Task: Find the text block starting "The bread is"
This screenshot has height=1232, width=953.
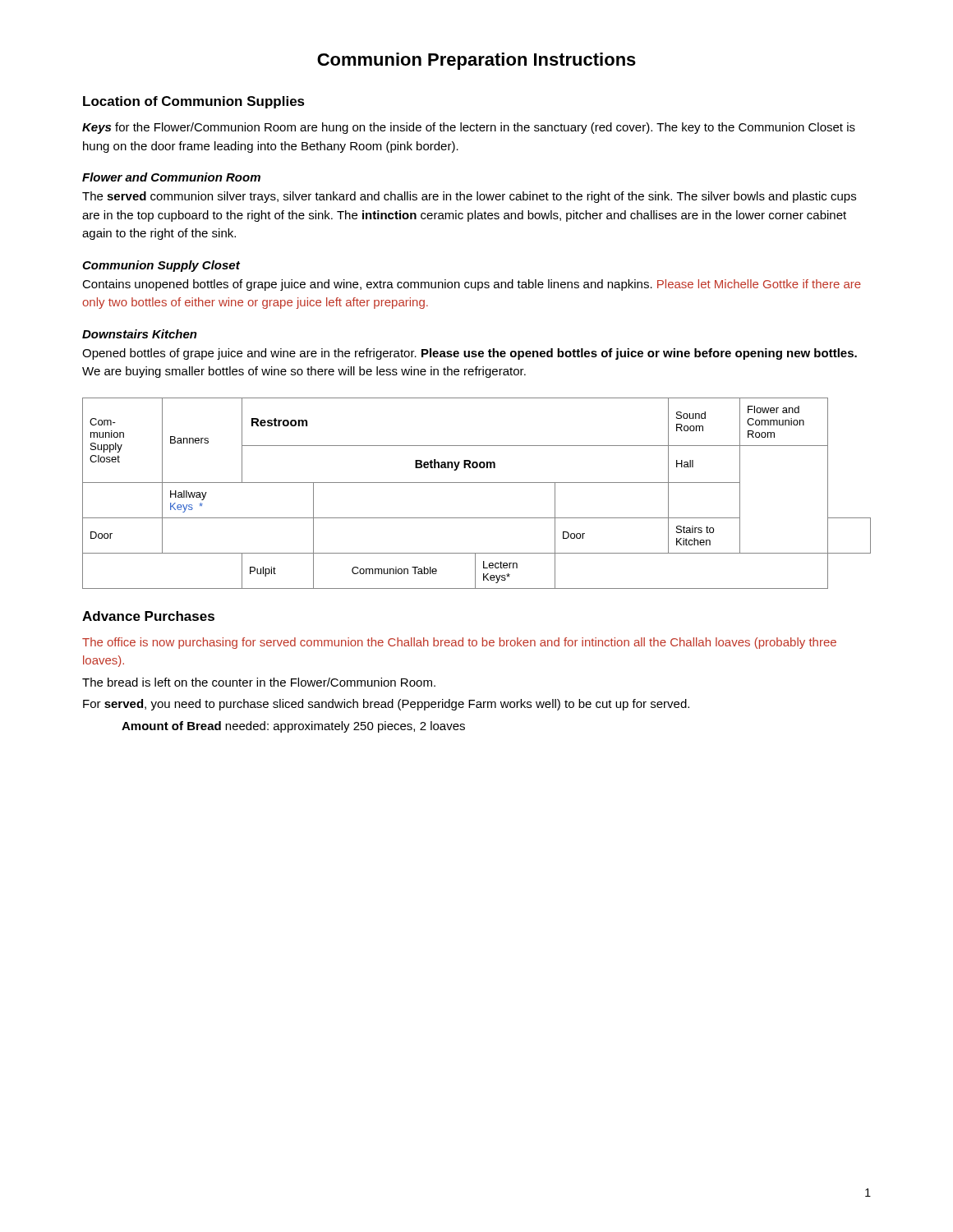Action: 259,682
